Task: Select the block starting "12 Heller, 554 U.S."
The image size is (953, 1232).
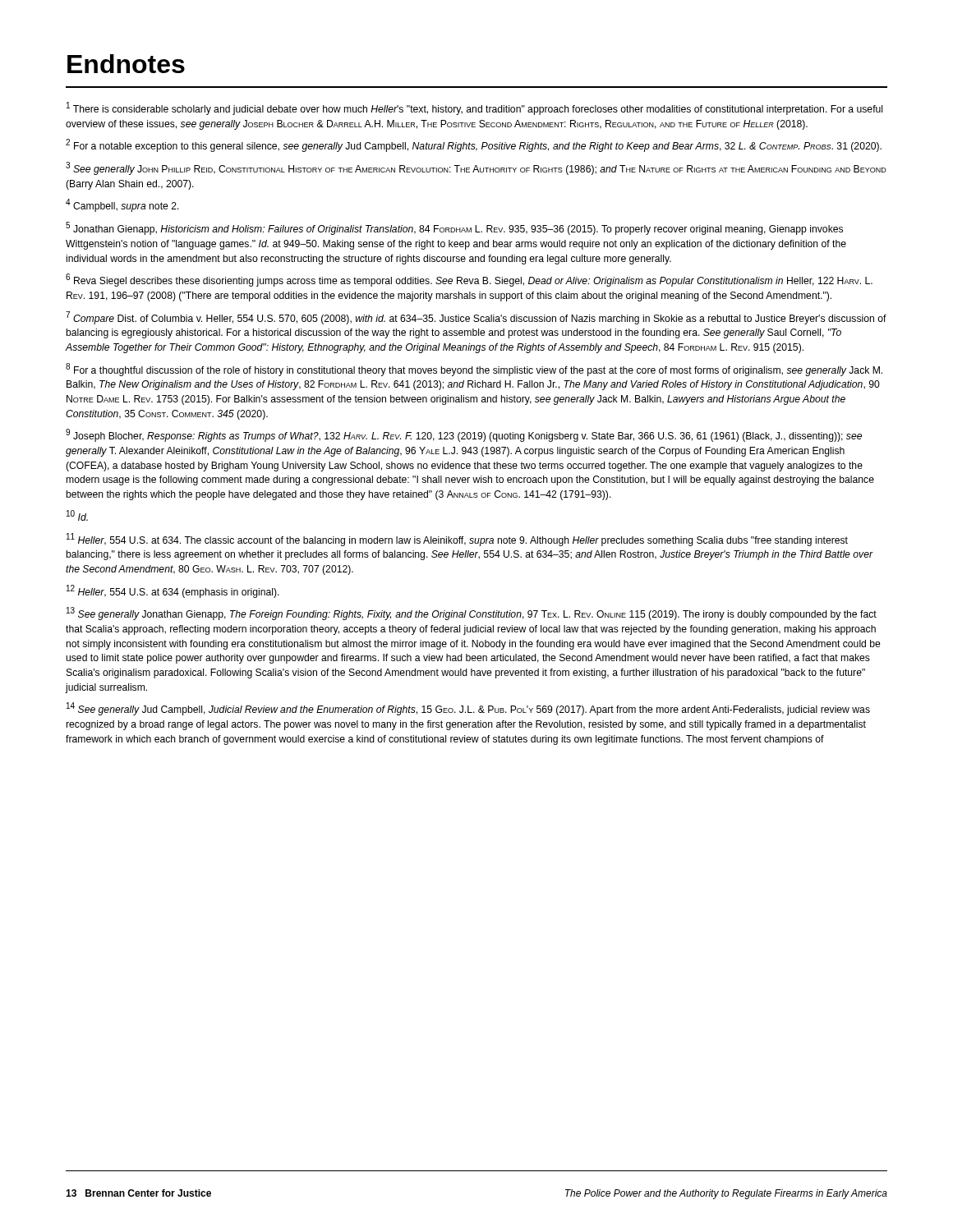Action: click(173, 591)
